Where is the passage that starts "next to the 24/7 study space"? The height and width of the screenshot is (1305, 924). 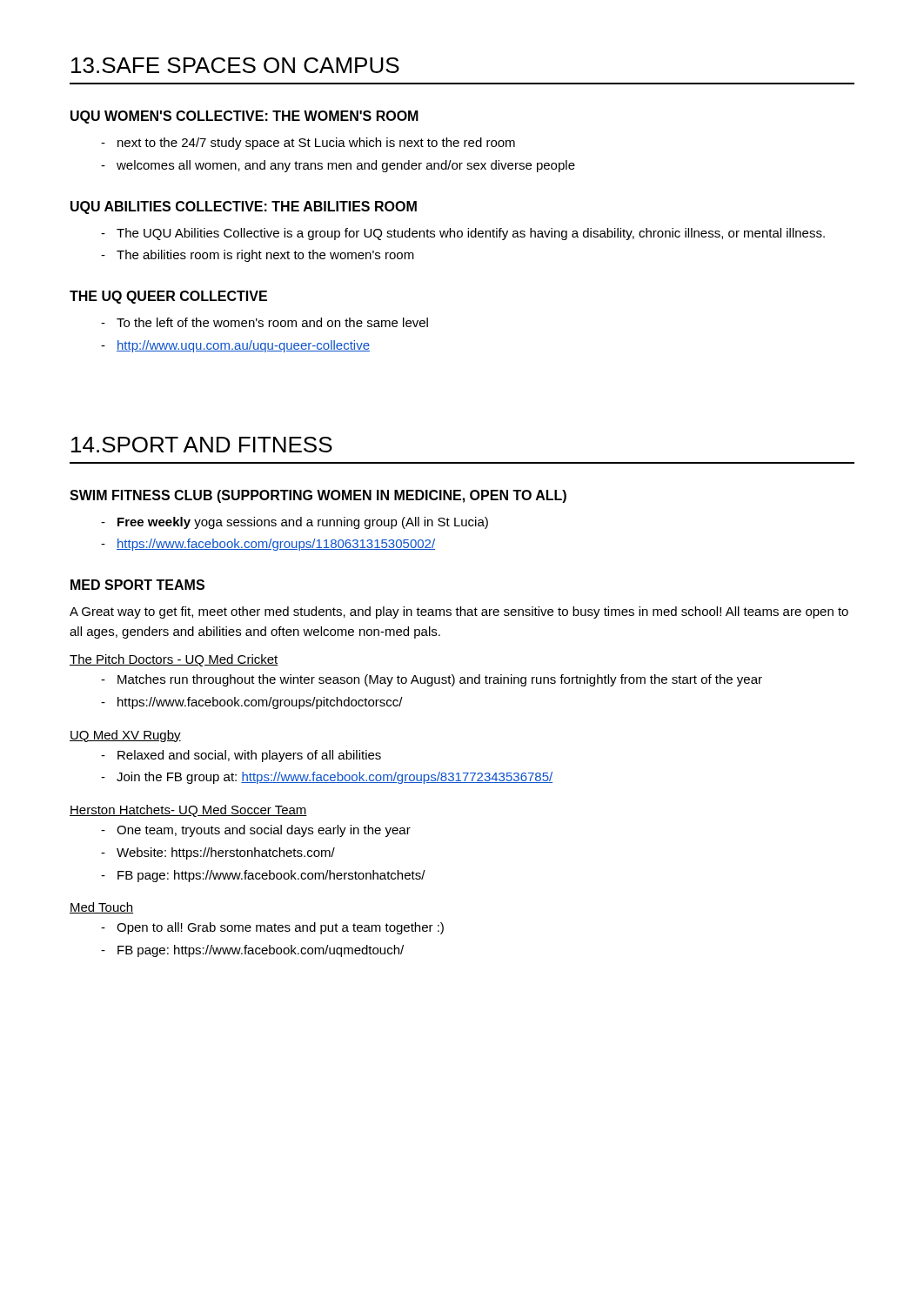(x=462, y=143)
